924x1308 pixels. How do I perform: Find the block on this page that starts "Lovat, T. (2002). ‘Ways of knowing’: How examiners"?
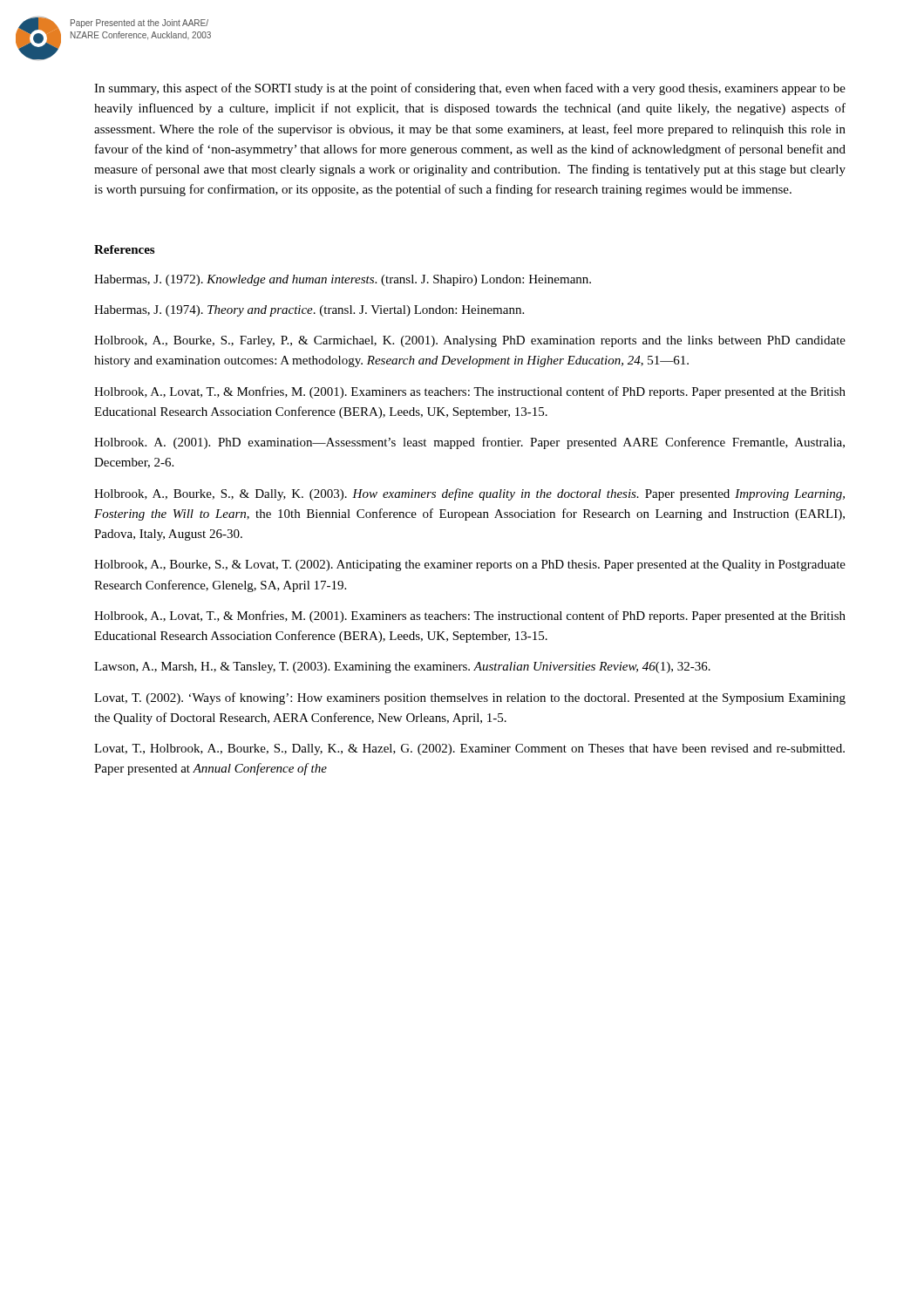click(470, 707)
